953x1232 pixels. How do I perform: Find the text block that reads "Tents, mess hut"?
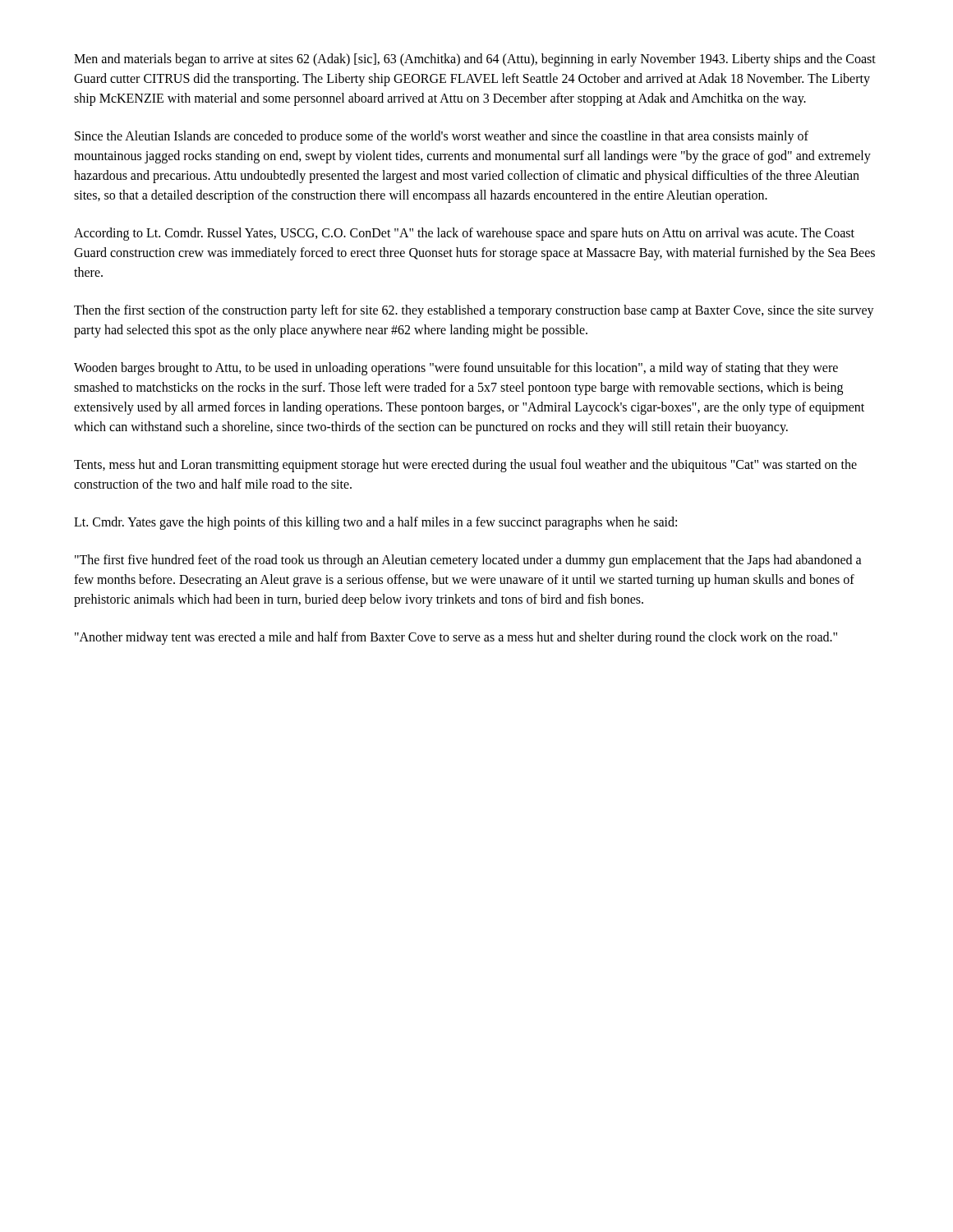coord(465,474)
